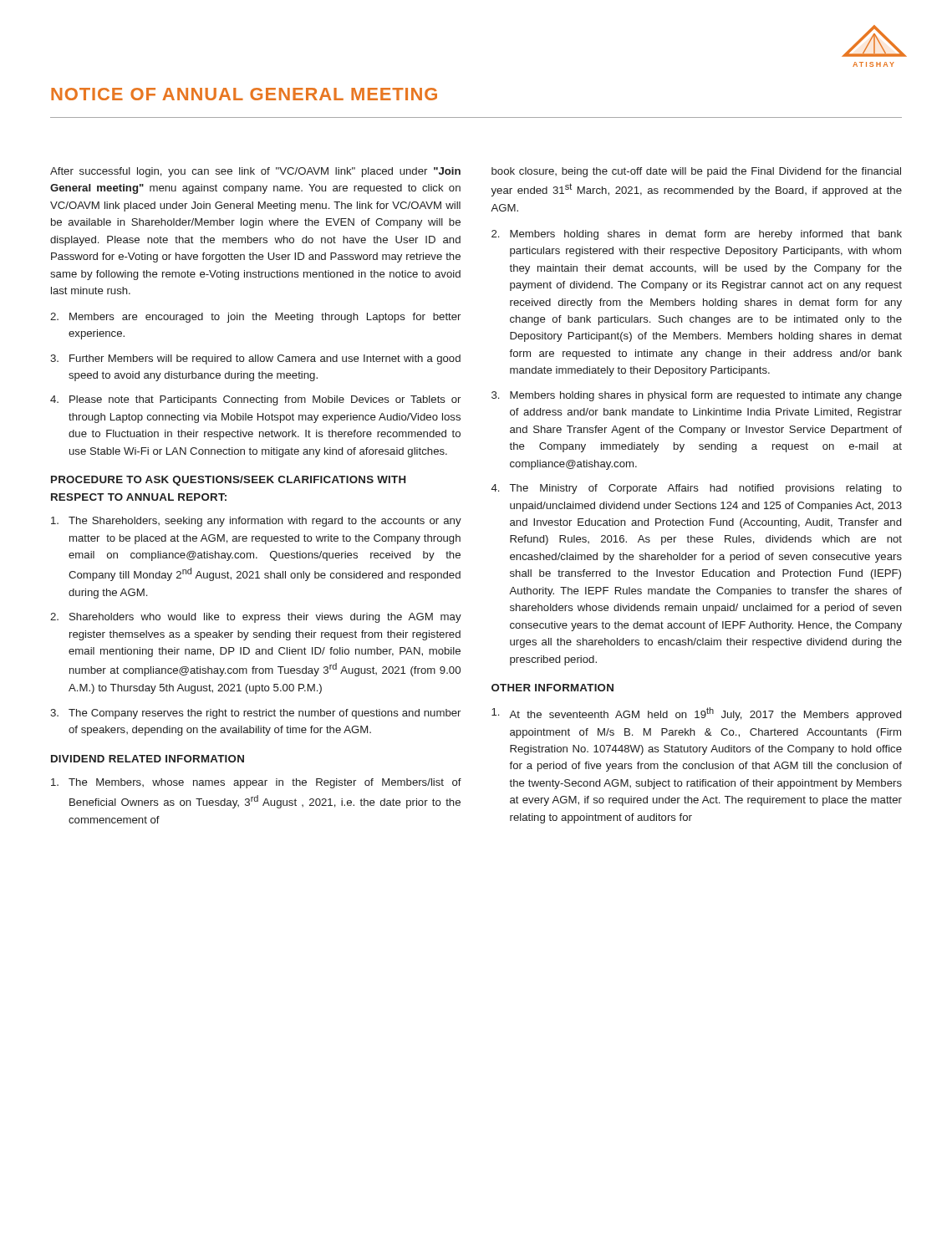Click on the text block containing "book closure, being the"
The width and height of the screenshot is (952, 1254).
[x=696, y=189]
